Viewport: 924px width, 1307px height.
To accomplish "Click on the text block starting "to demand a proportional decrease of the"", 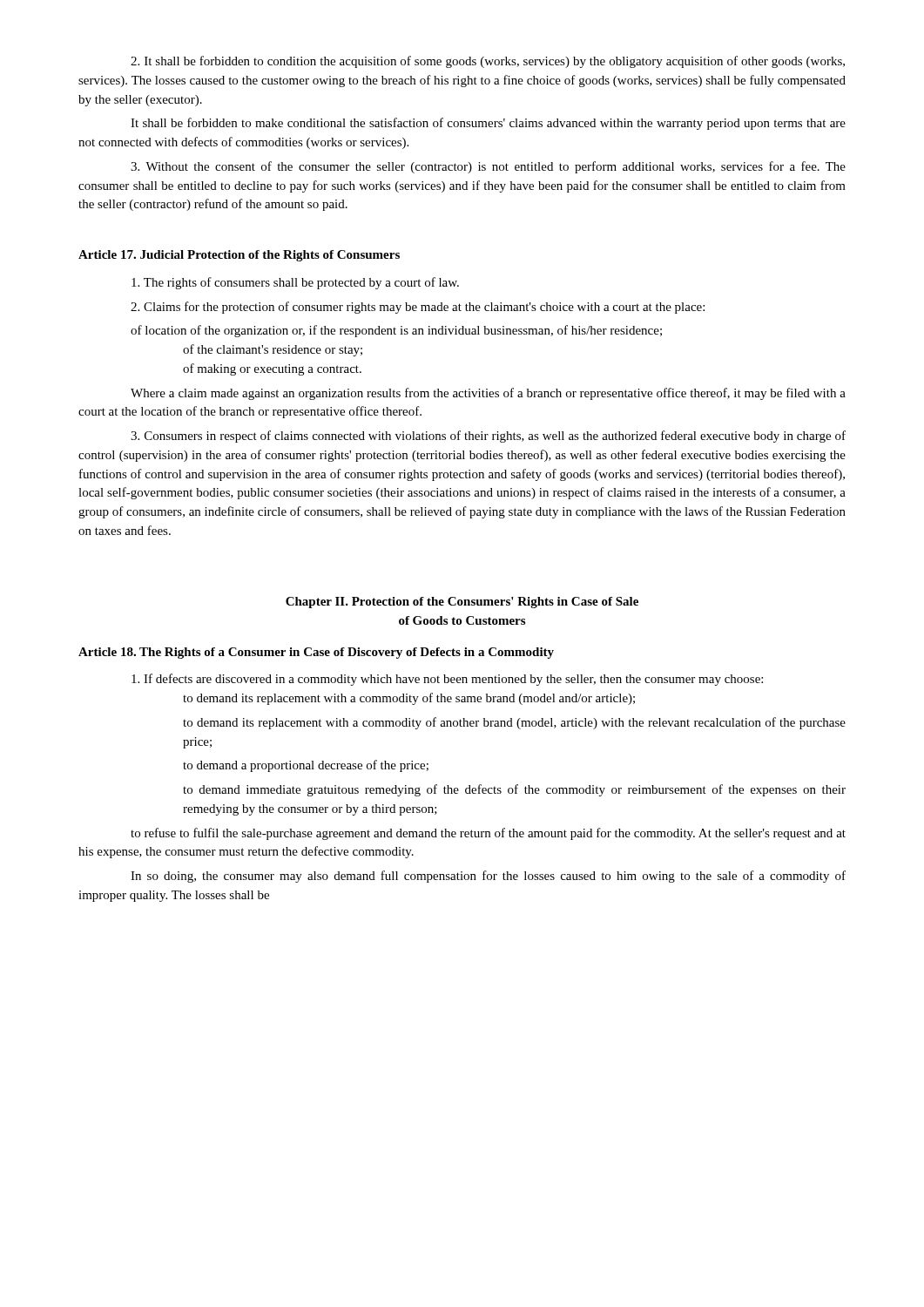I will (306, 766).
